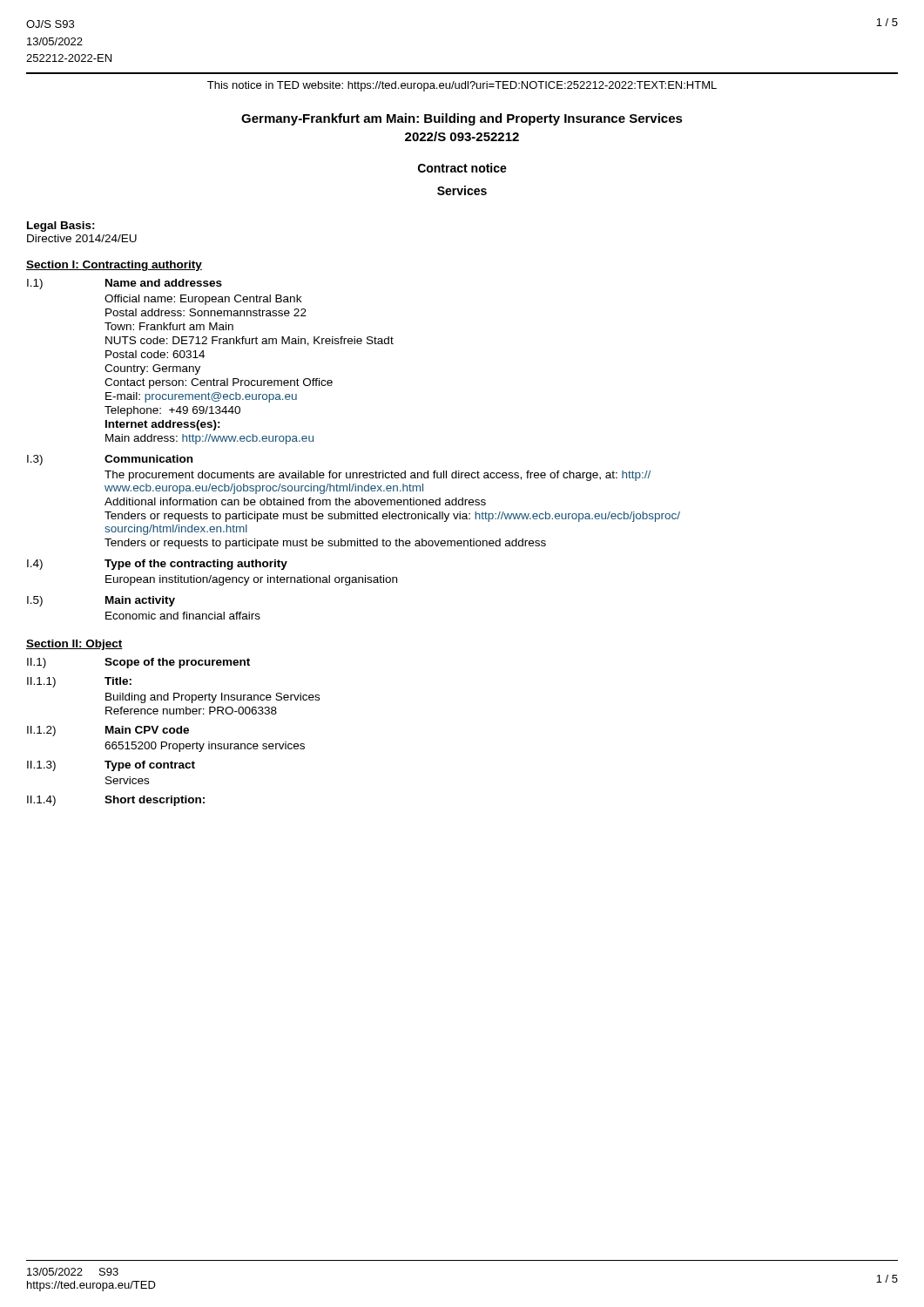This screenshot has height=1307, width=924.
Task: Locate the text that reads "II.1) Scope of the procurement"
Action: 138,663
